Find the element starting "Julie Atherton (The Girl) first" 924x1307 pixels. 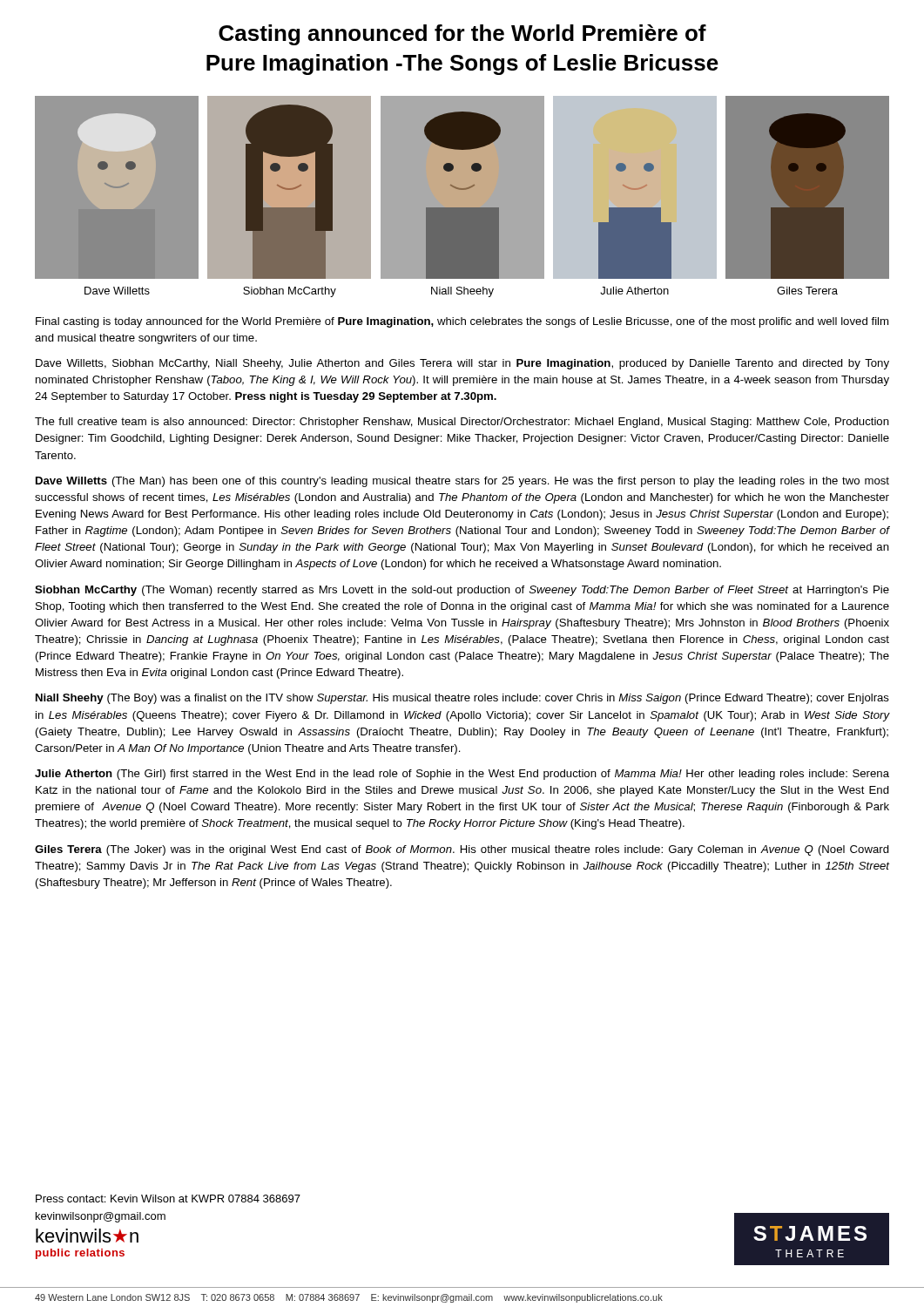coord(462,798)
